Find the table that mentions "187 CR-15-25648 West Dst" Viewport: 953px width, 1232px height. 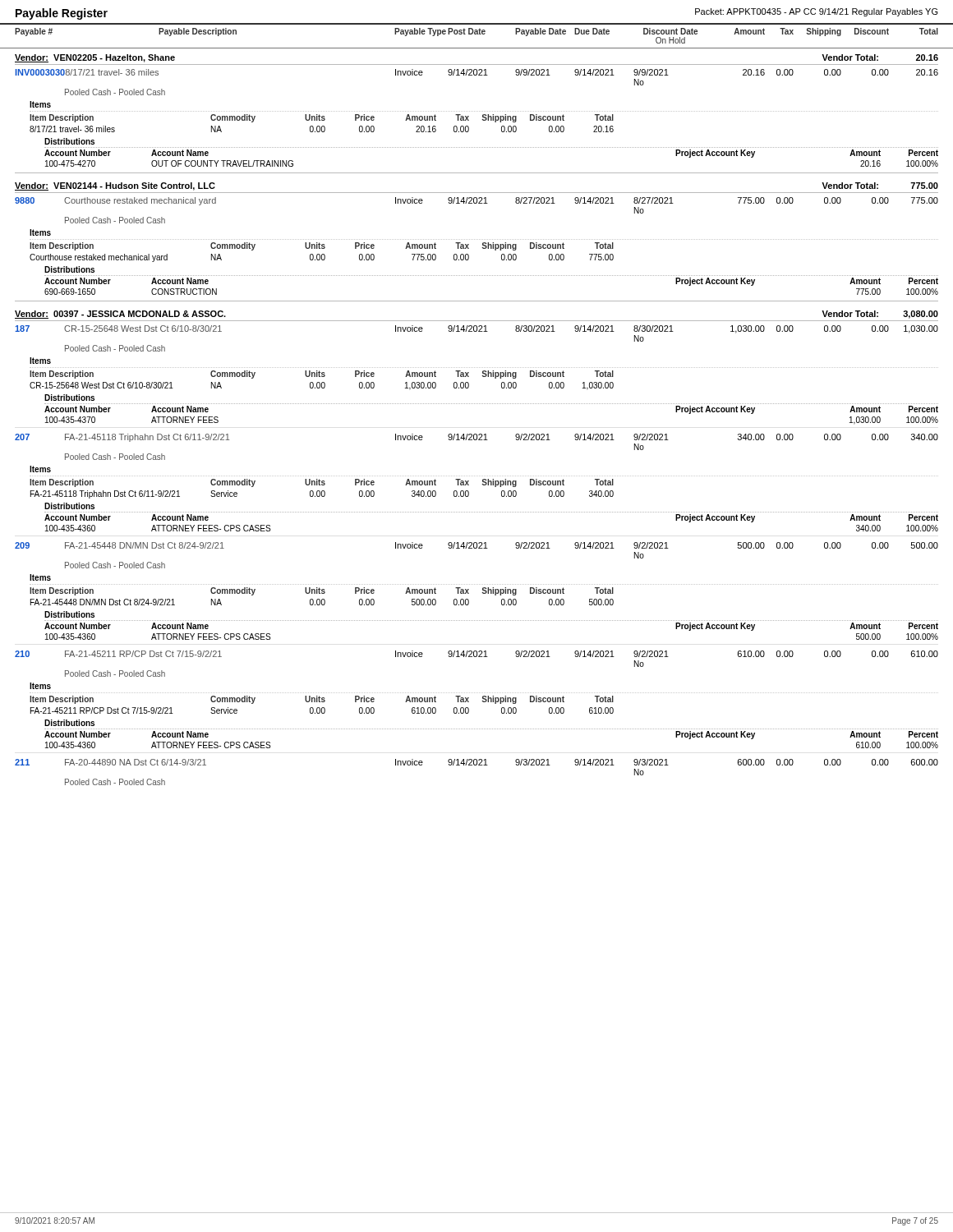pos(476,373)
